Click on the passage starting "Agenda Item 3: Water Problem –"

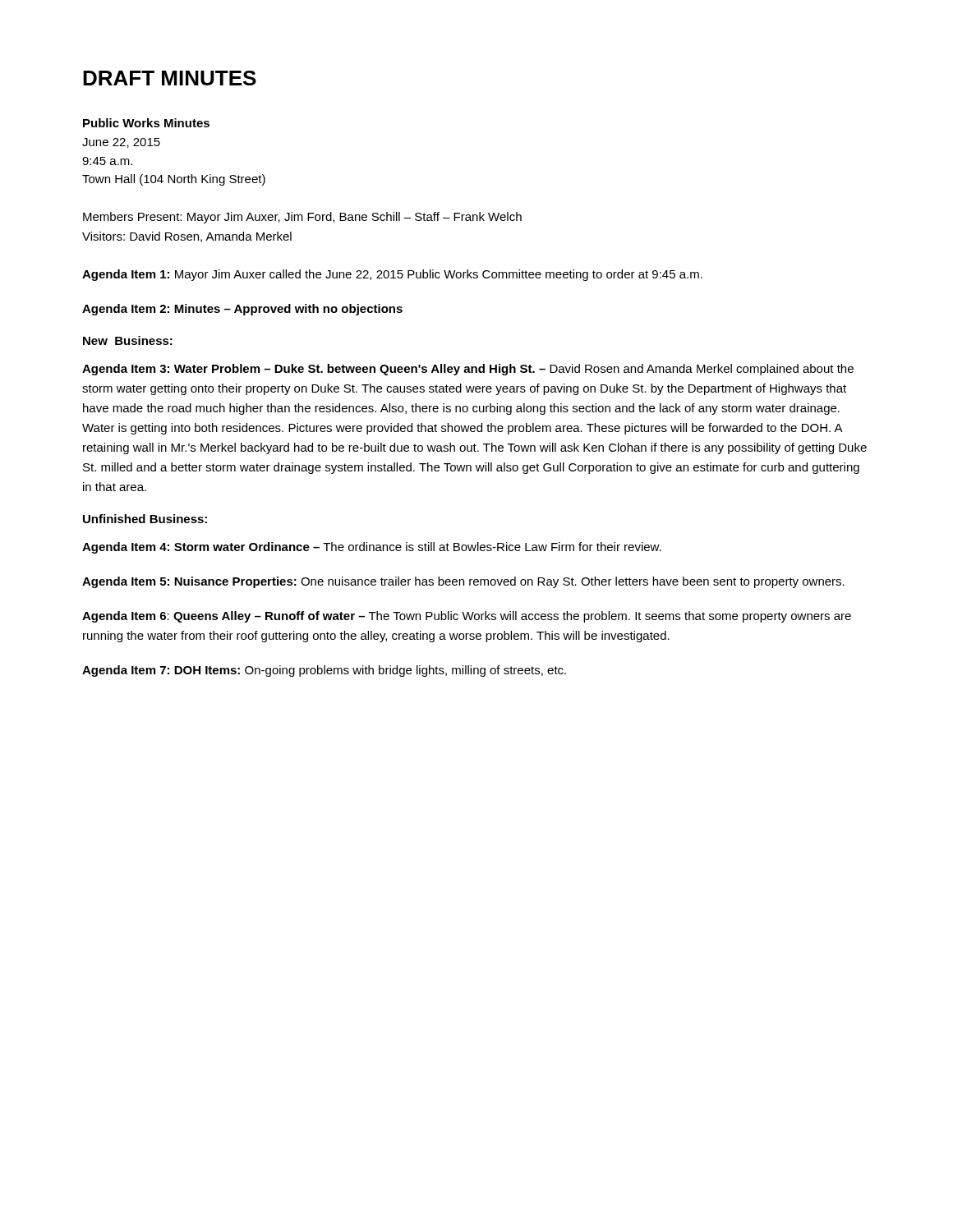475,427
